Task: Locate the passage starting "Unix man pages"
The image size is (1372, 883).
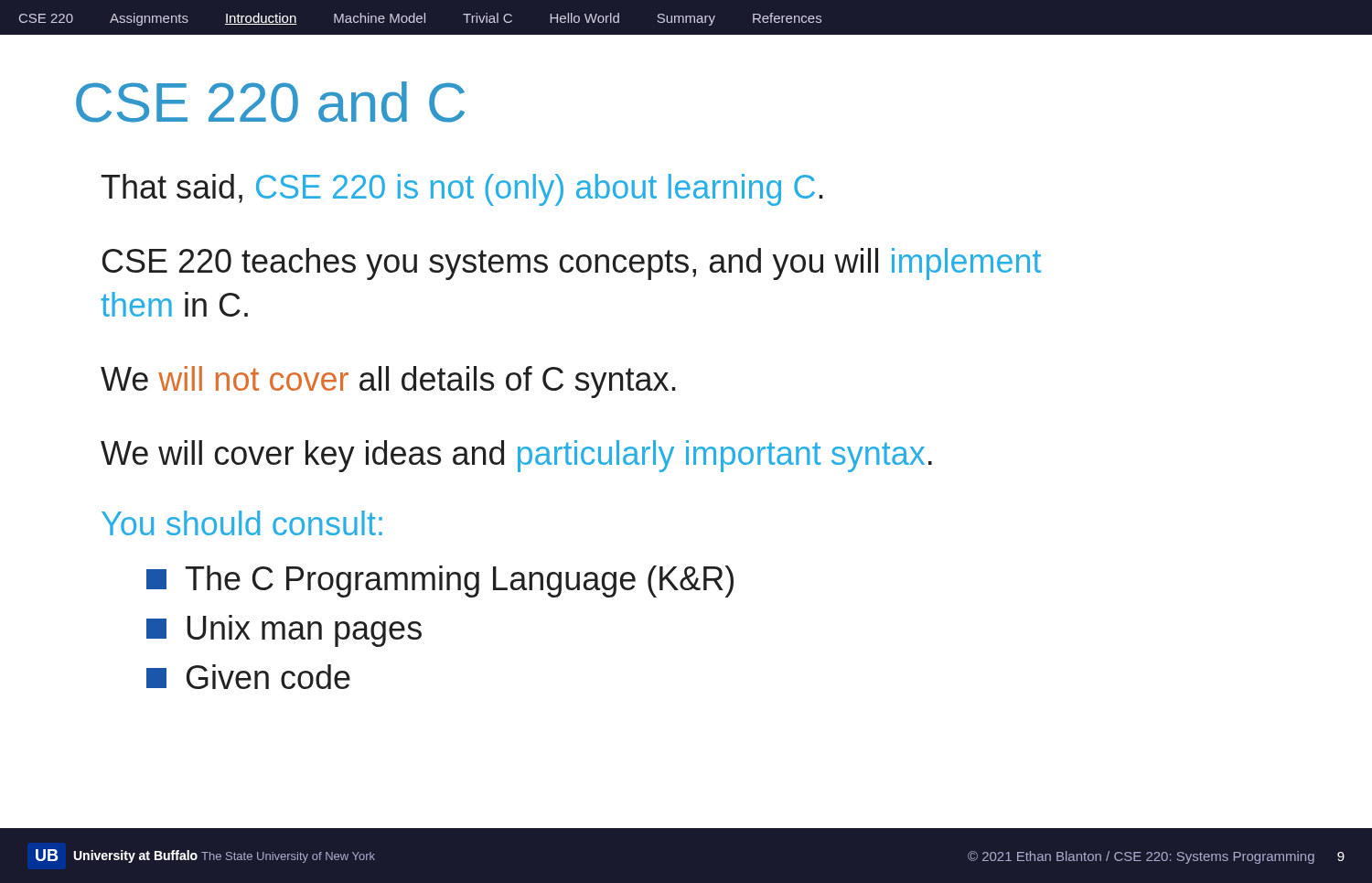Action: 285,628
